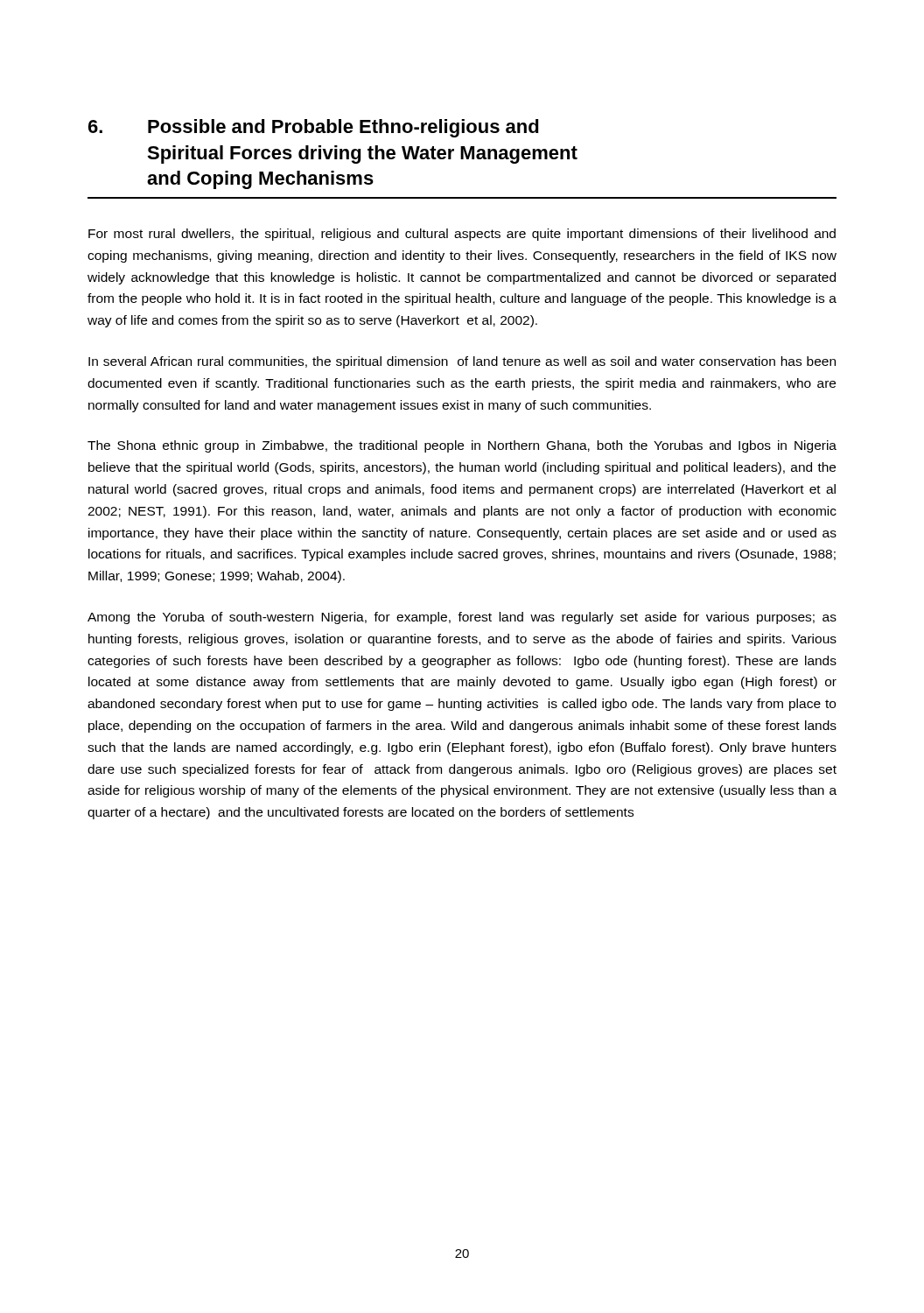Where is the passage that starts "The Shona ethnic"?
Screen dimensions: 1313x924
click(462, 511)
